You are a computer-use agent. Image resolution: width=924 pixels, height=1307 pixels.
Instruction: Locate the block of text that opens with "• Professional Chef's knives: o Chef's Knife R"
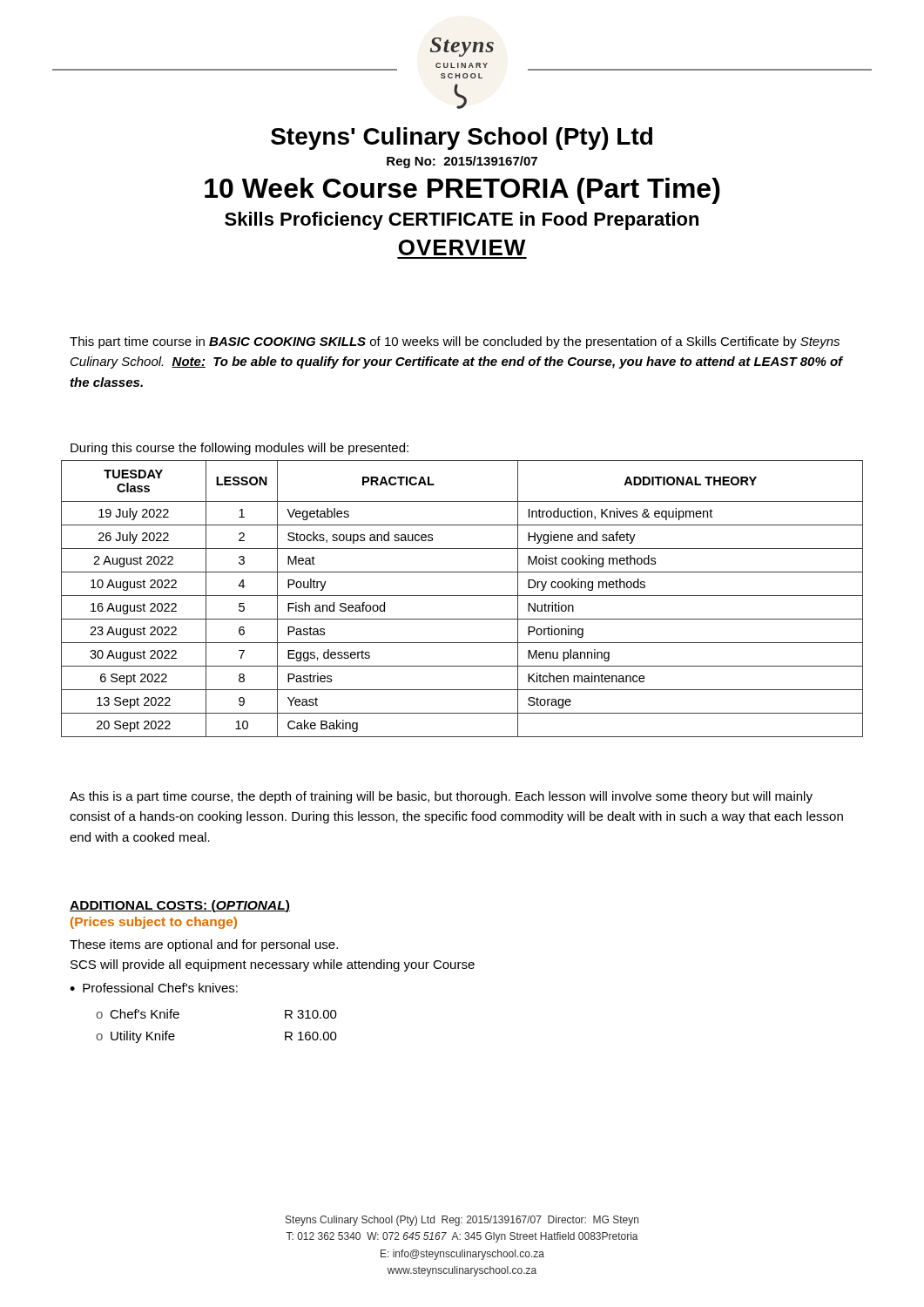154,988
